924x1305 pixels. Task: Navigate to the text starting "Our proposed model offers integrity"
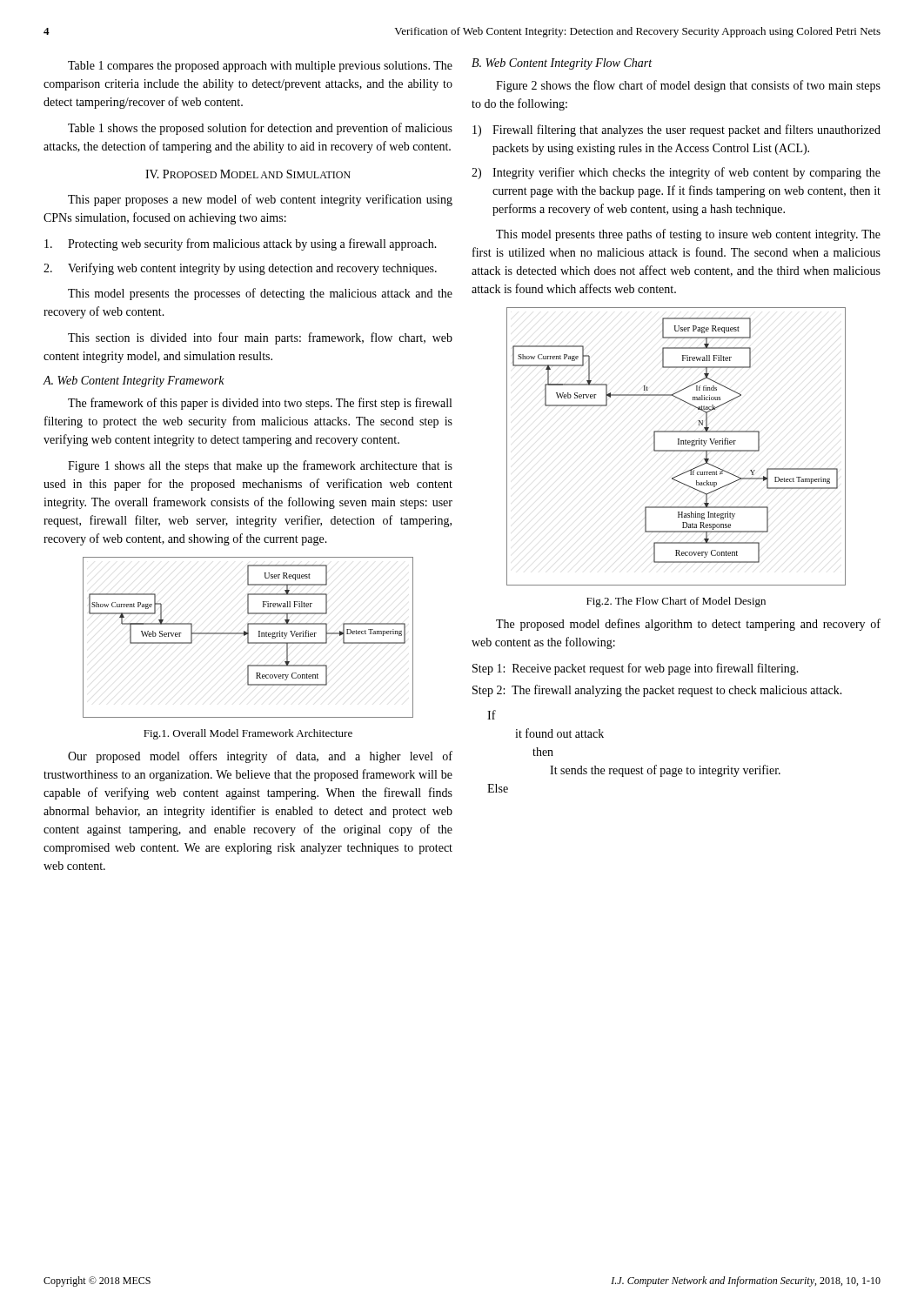pyautogui.click(x=248, y=811)
